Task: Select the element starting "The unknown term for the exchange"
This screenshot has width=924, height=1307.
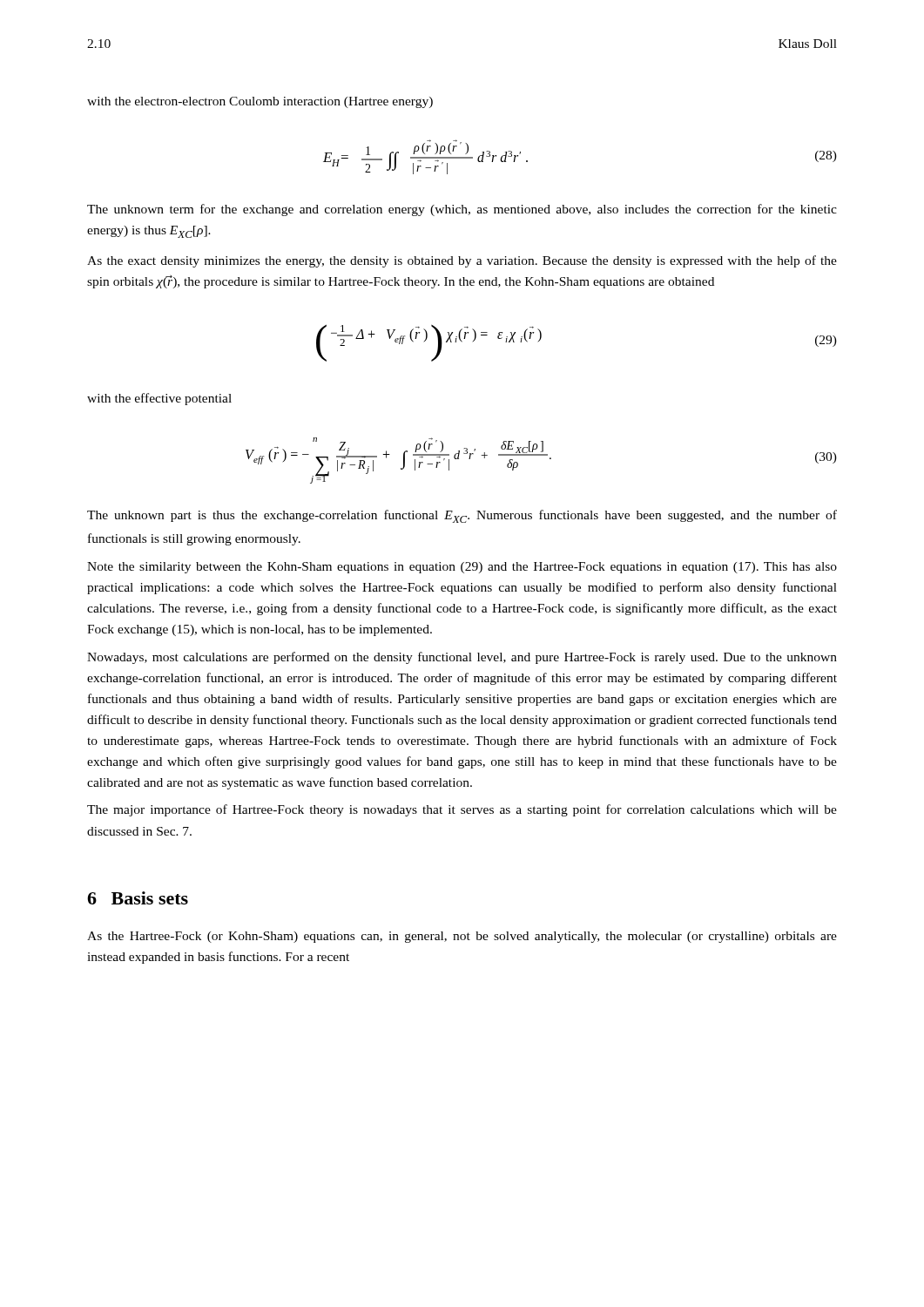Action: (462, 221)
